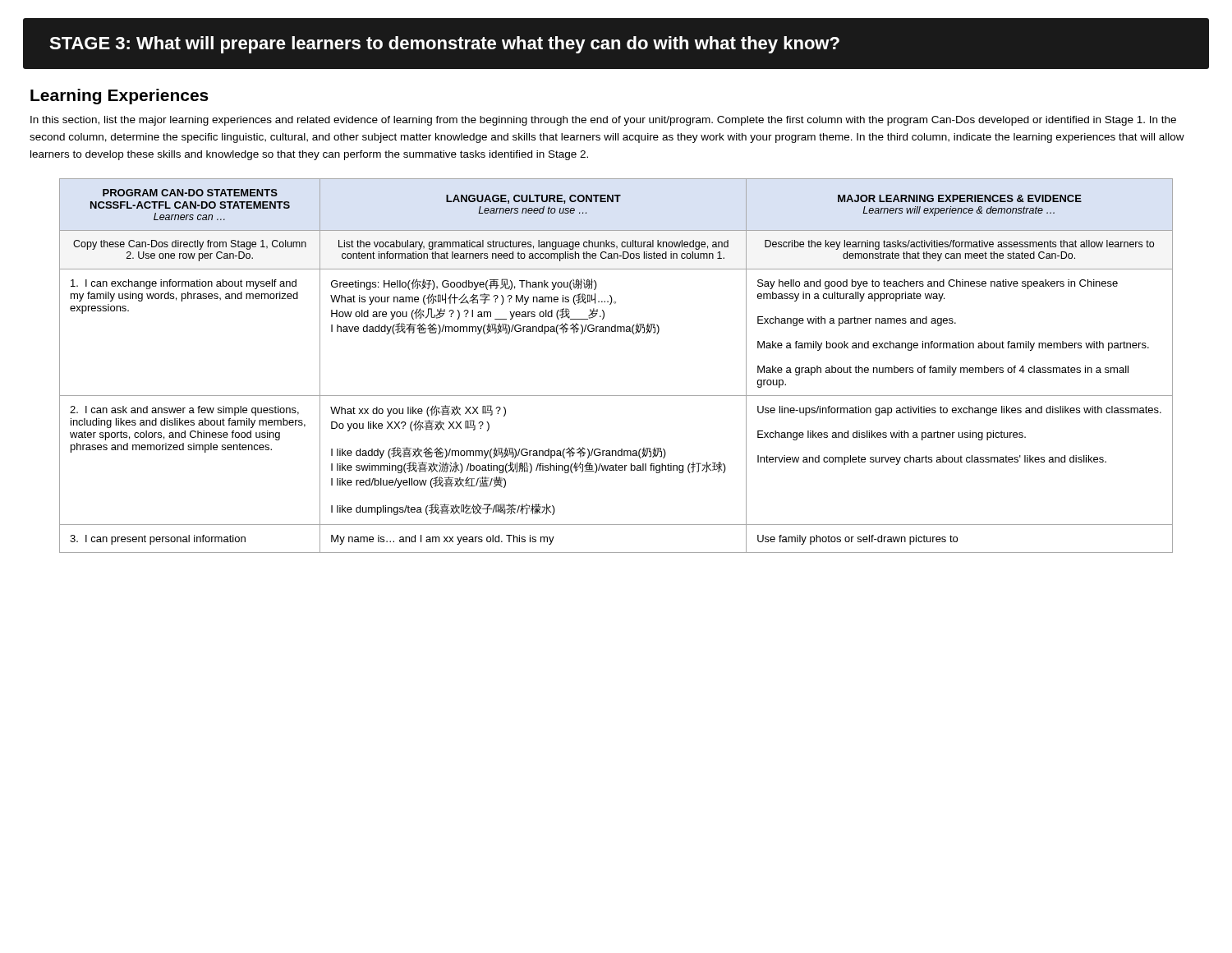This screenshot has width=1232, height=953.
Task: Find the passage starting "In this section,"
Action: click(607, 137)
